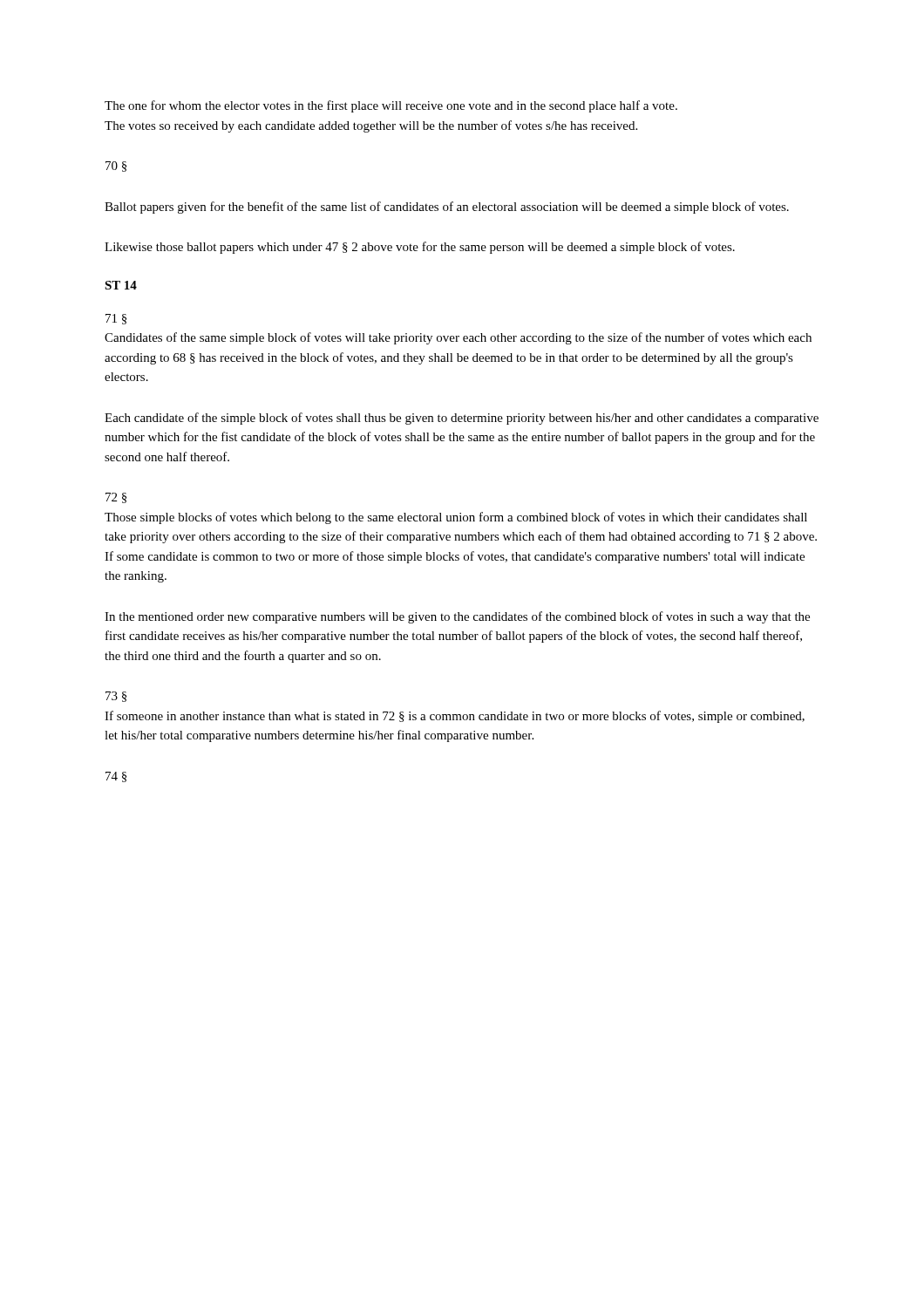Where is the passage that starts "Candidates of the"?
This screenshot has height=1308, width=924.
pos(458,357)
